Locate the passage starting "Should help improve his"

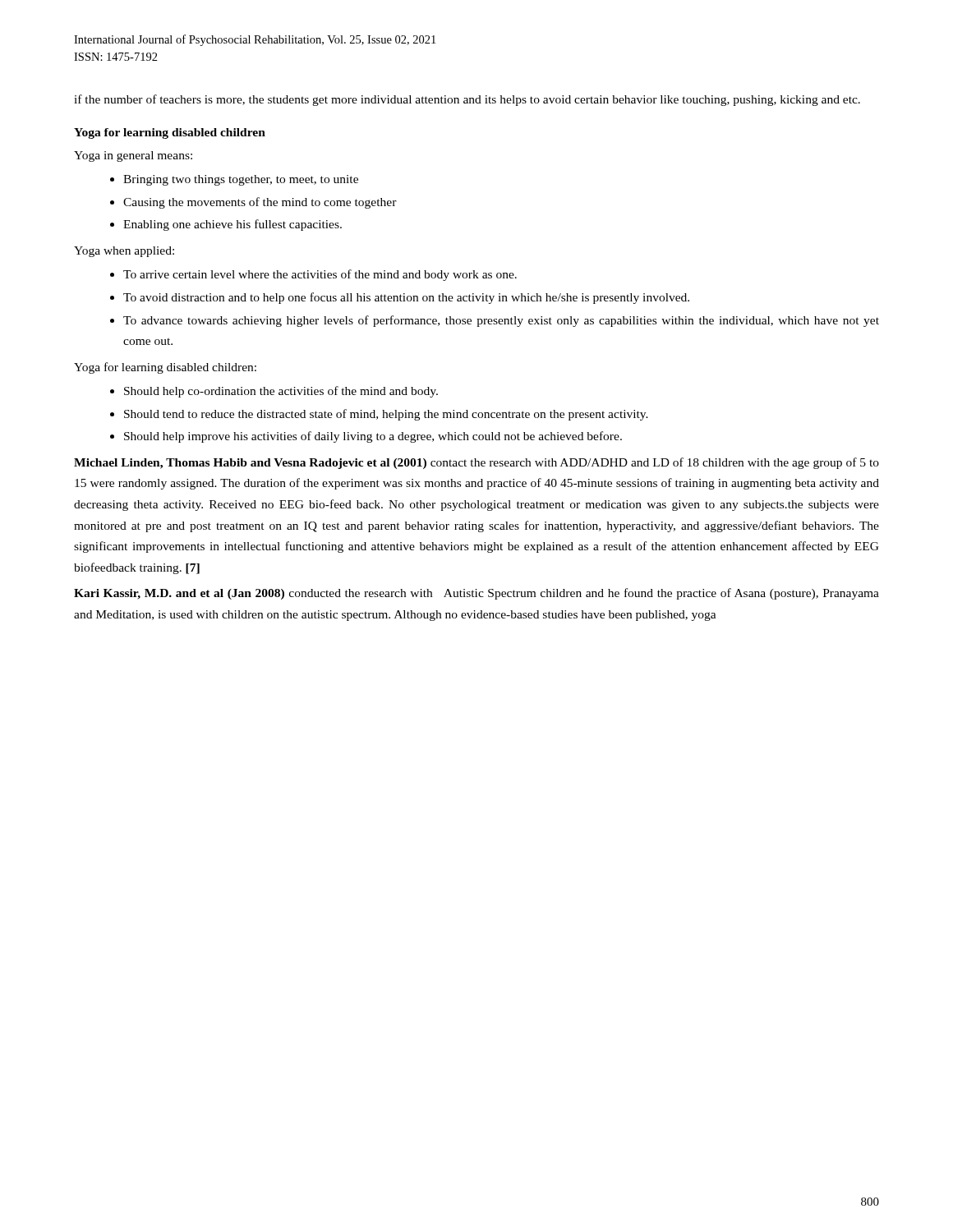(x=373, y=436)
